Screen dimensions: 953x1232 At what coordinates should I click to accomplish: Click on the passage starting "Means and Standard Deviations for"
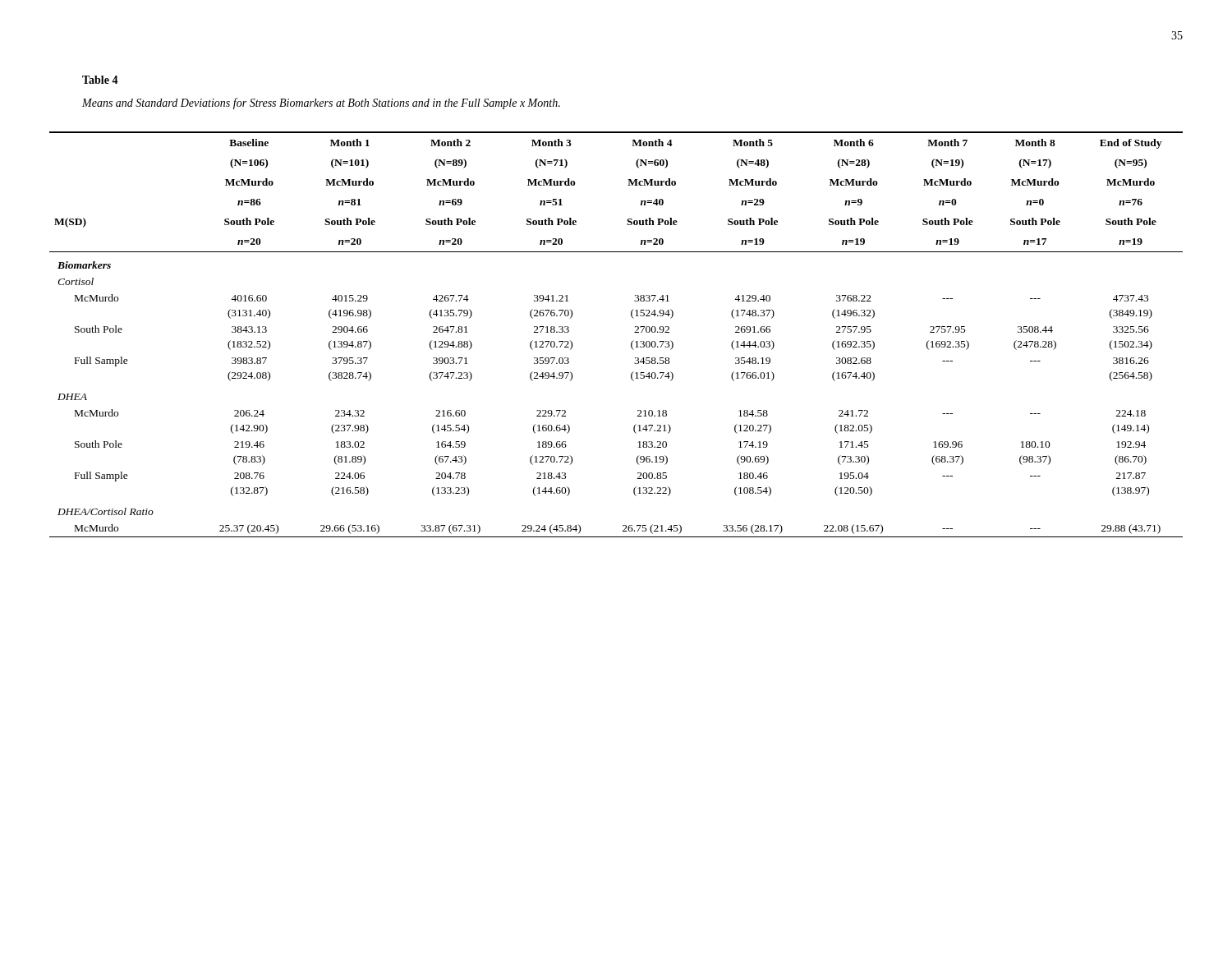click(x=321, y=103)
